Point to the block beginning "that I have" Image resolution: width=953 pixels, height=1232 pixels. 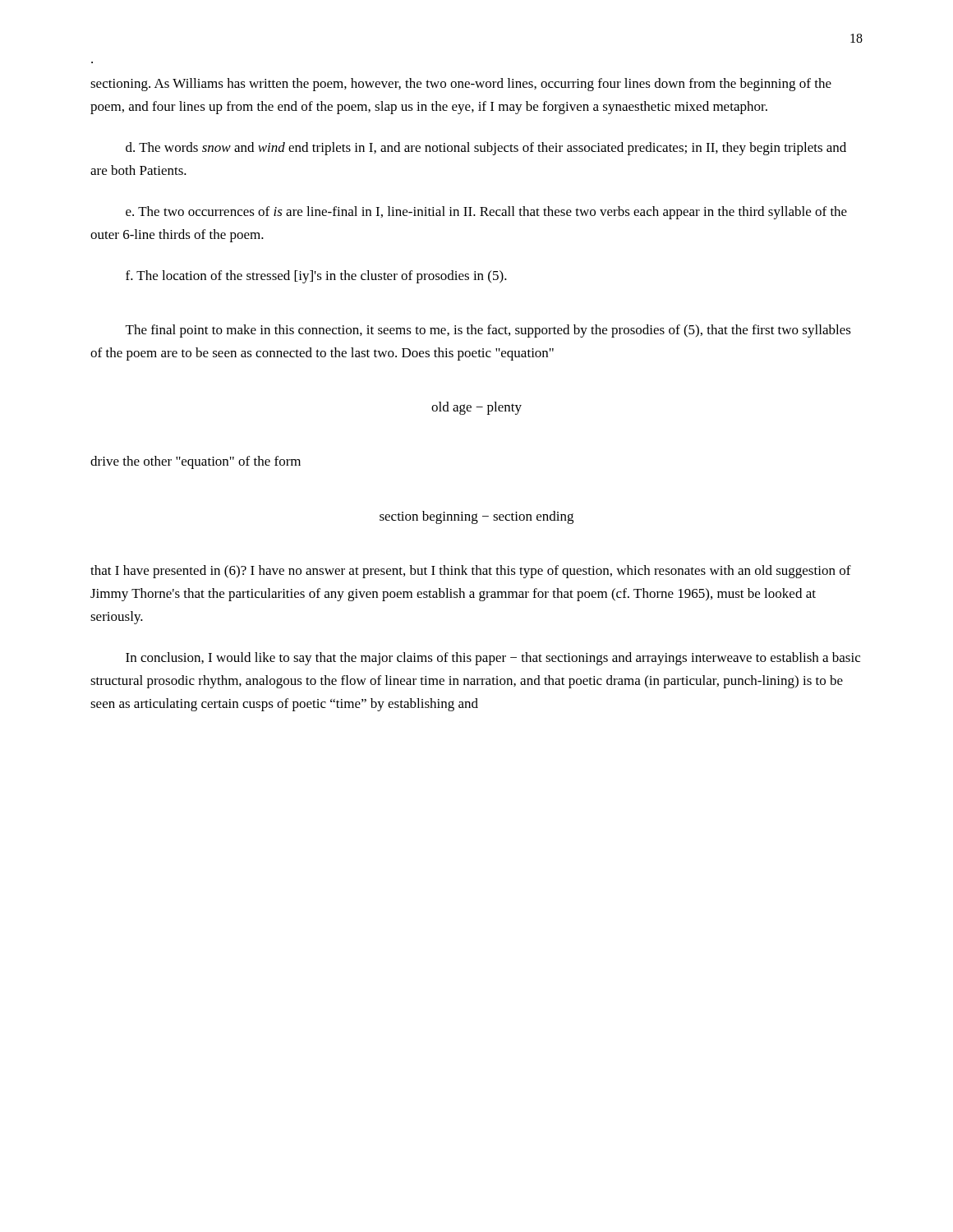click(x=470, y=593)
